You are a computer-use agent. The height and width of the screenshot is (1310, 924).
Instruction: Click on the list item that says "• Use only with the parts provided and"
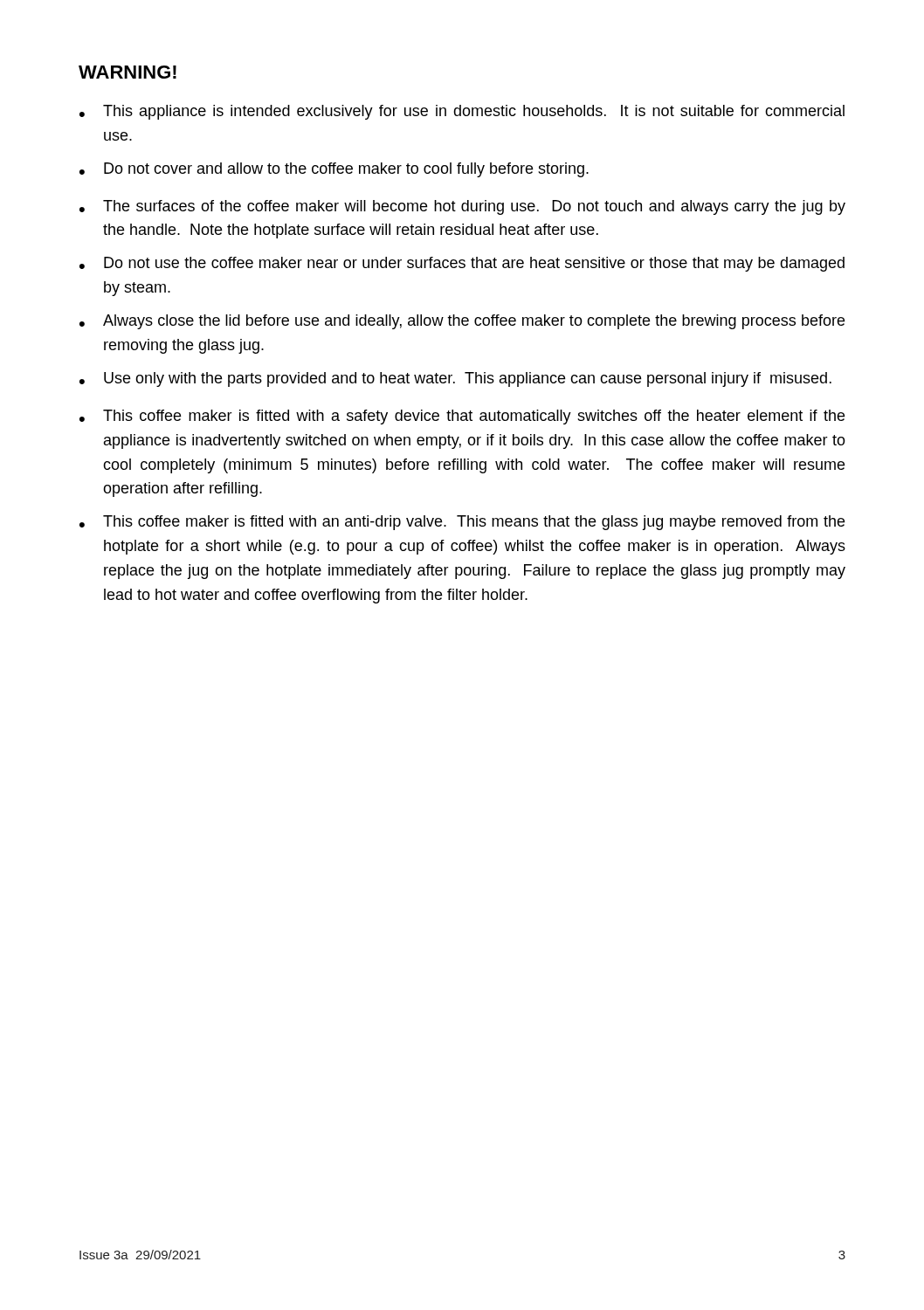coord(462,381)
